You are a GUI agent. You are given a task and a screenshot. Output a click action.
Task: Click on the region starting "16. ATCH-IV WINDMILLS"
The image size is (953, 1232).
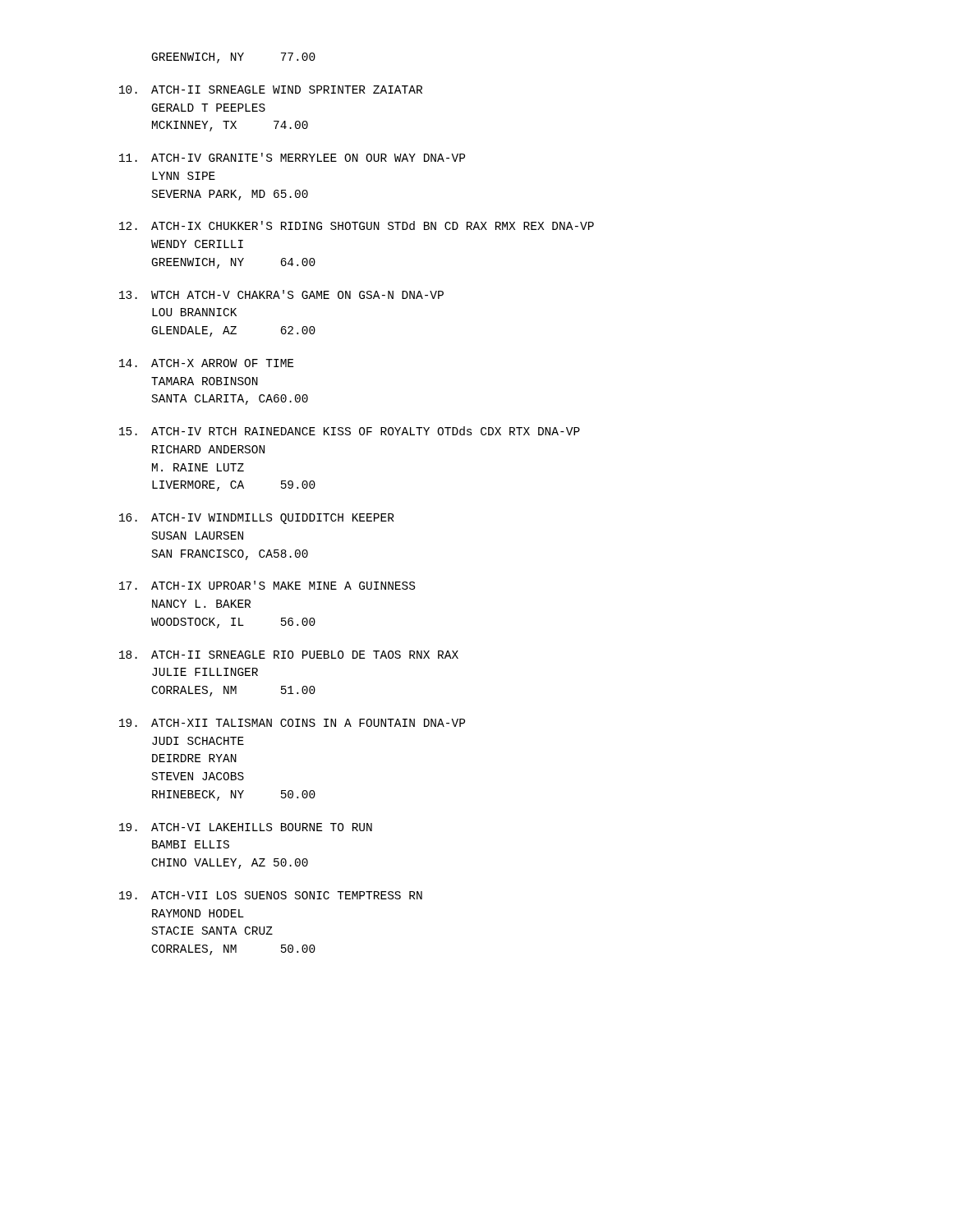point(257,519)
